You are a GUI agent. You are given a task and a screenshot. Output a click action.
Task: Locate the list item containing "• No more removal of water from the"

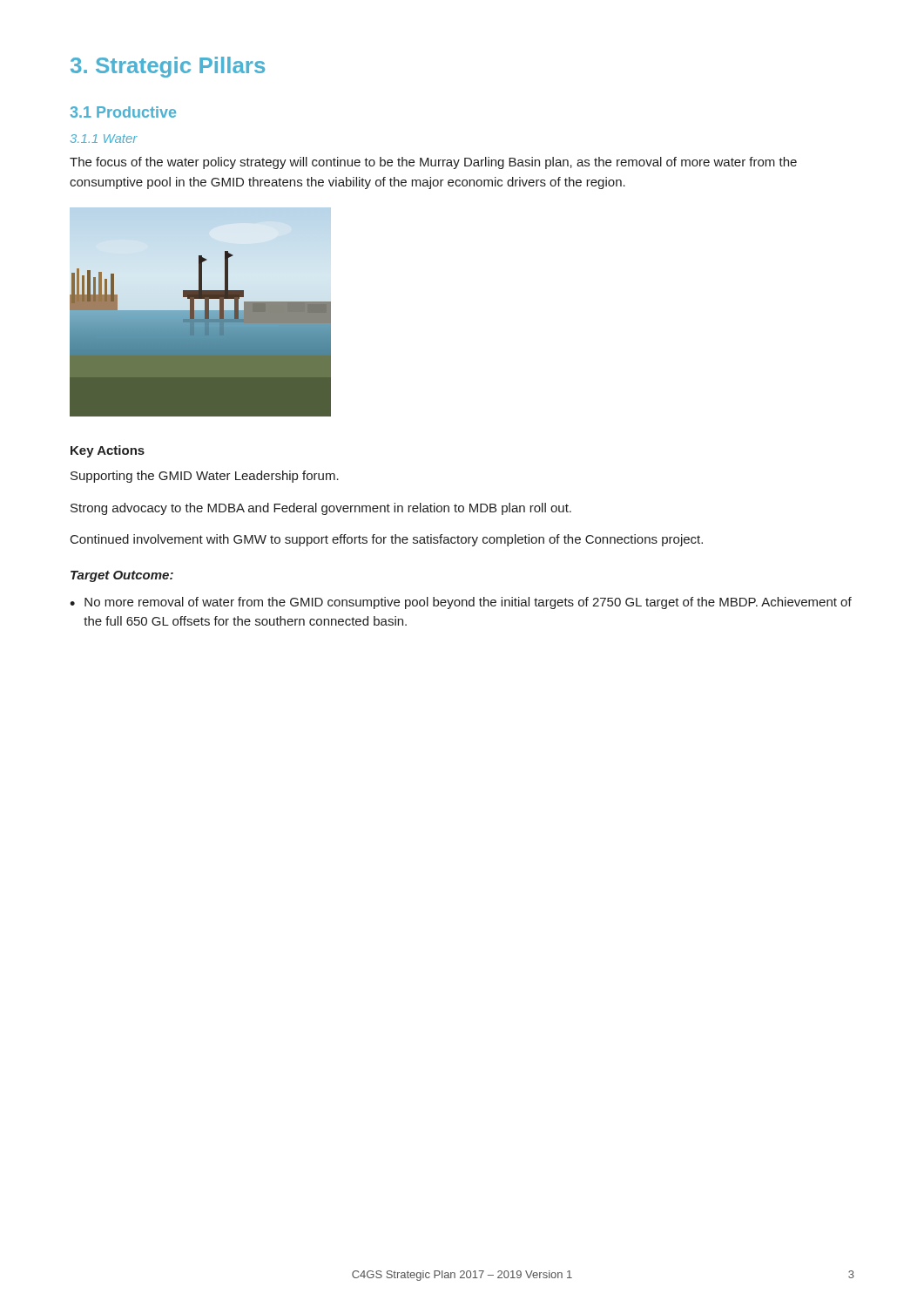462,612
